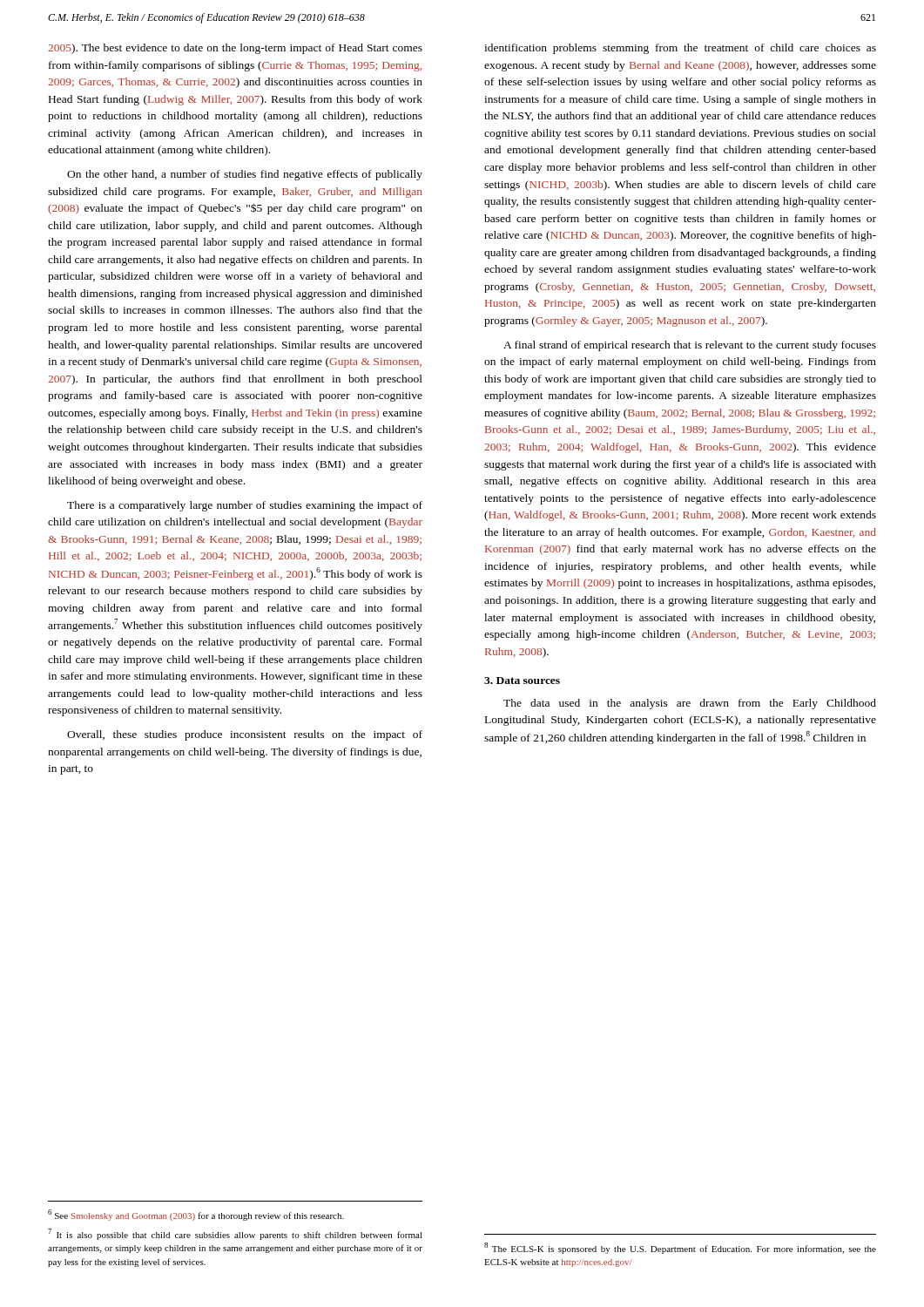Locate the text block containing "2005). The best evidence"
This screenshot has width=924, height=1307.
point(235,99)
